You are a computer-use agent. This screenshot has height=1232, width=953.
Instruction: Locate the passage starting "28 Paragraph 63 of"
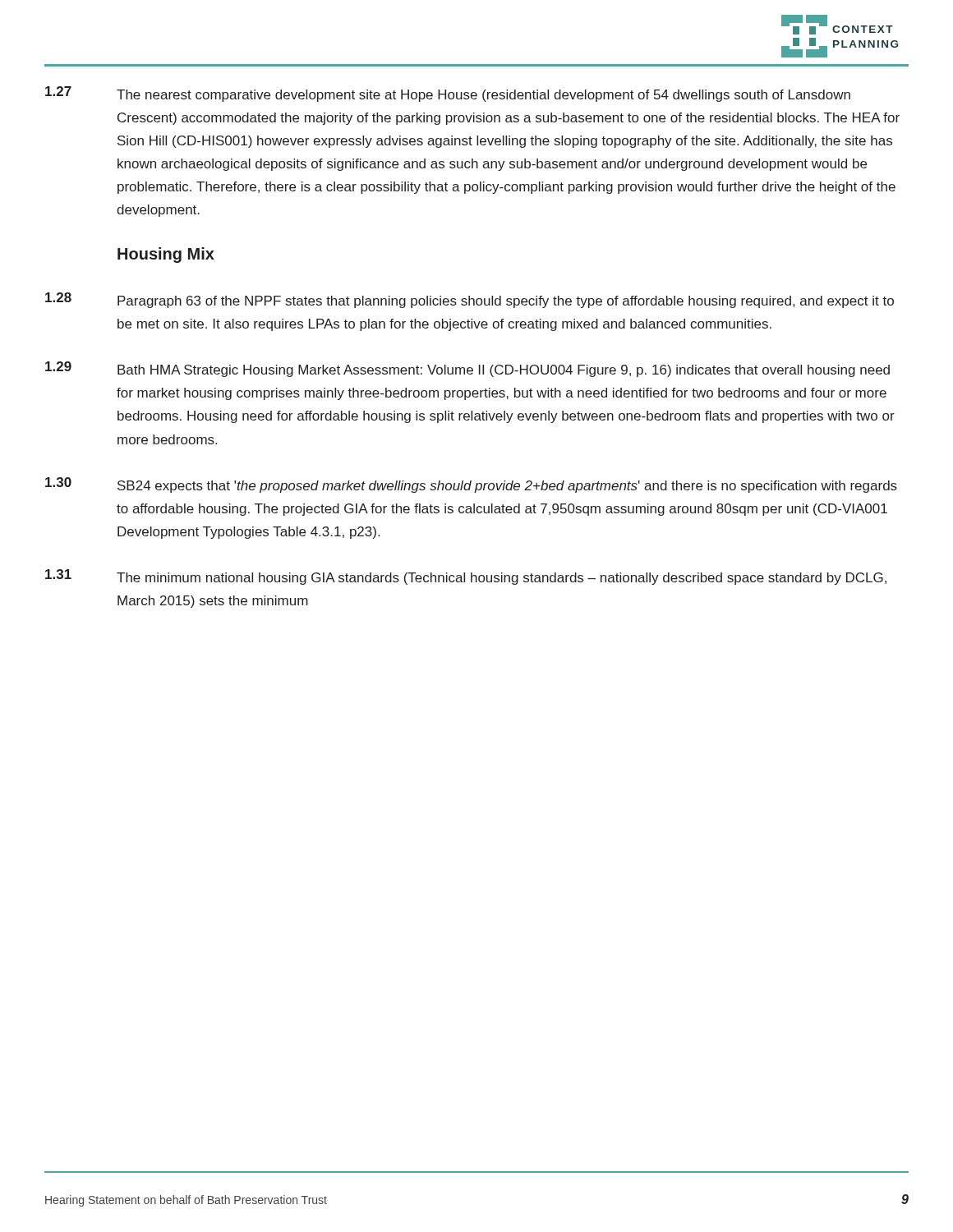tap(476, 313)
